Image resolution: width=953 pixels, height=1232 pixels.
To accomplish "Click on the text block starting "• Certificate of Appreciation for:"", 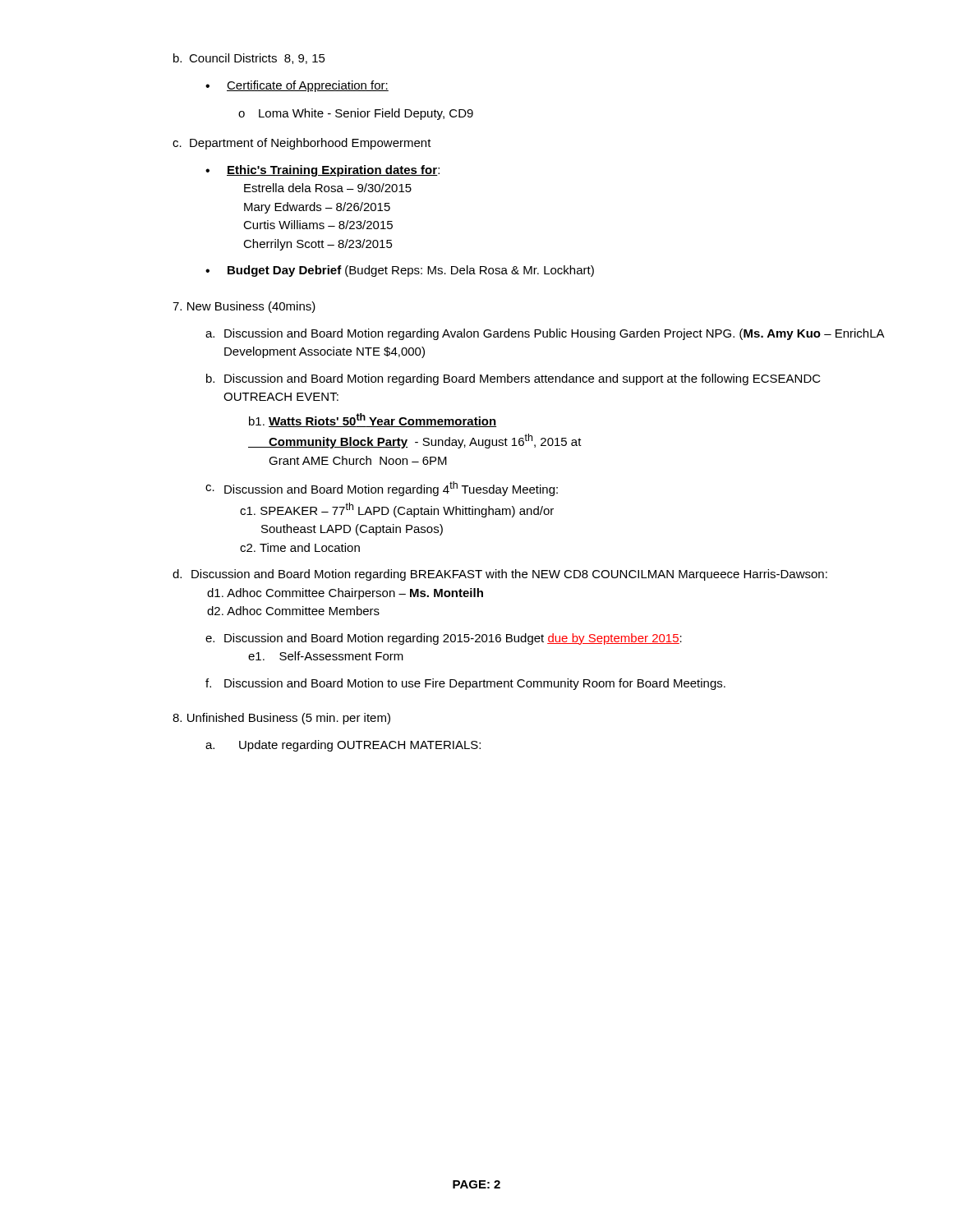I will [x=297, y=86].
